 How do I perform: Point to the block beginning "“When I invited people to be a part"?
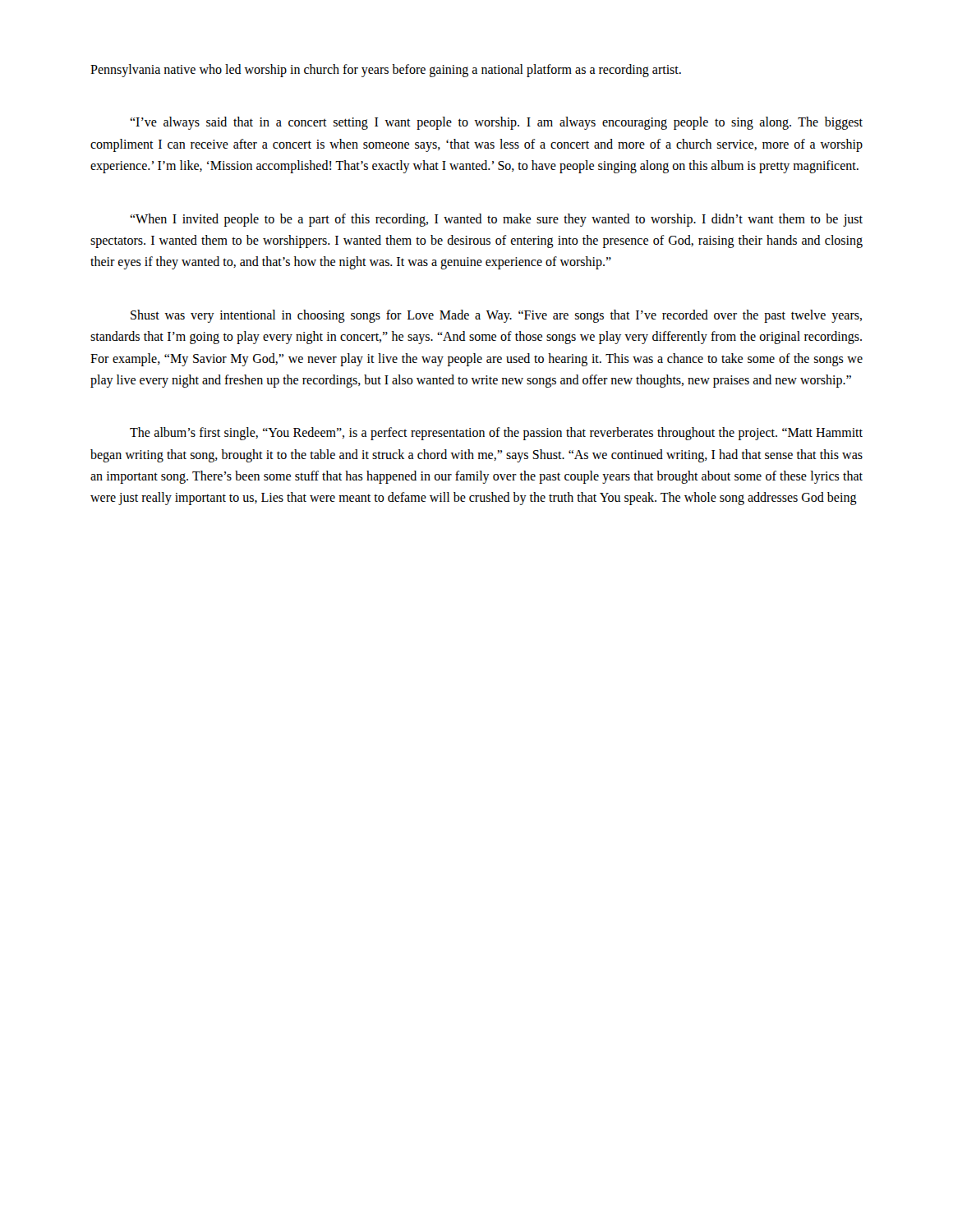(476, 240)
